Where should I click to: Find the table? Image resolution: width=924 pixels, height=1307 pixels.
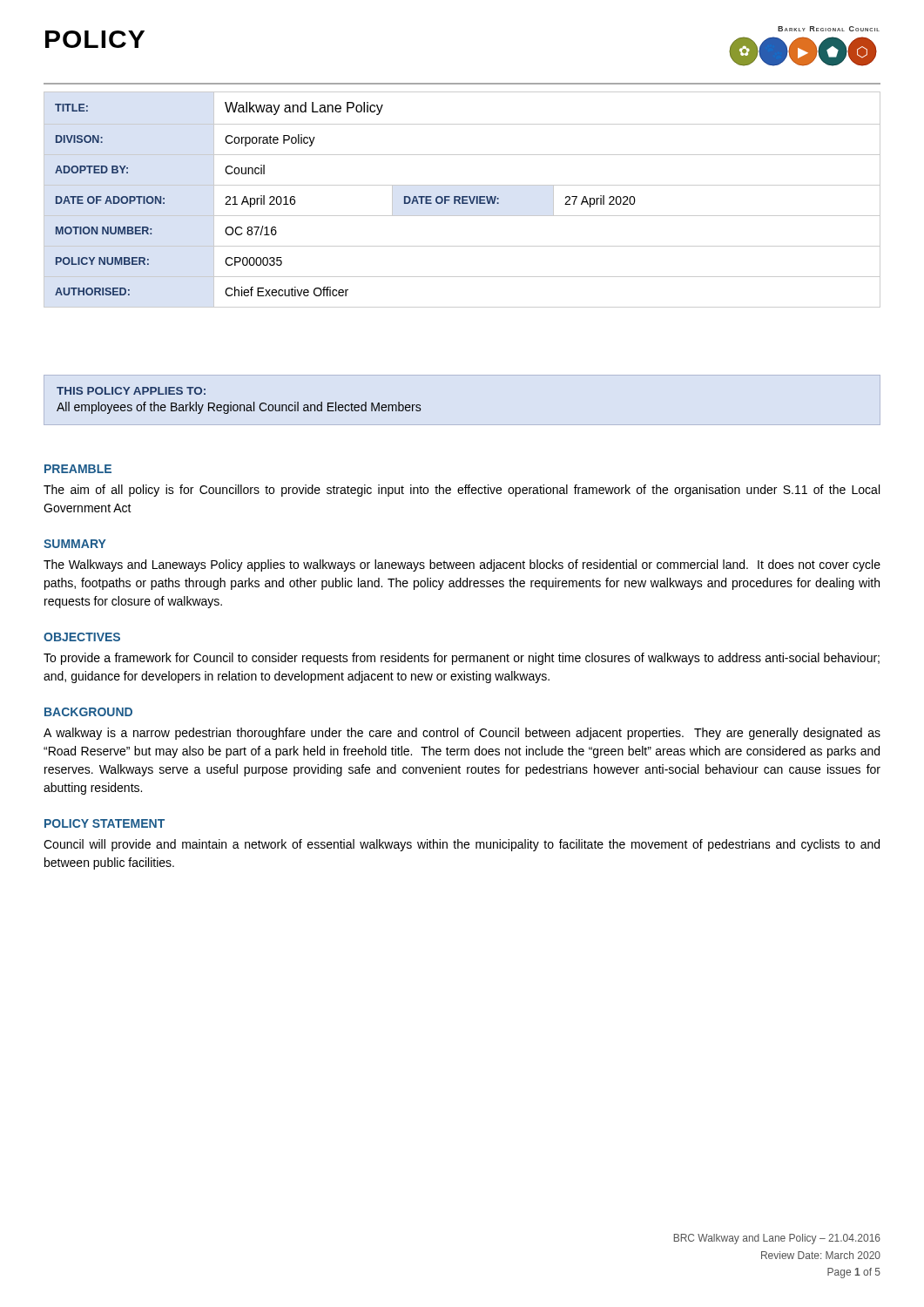[x=462, y=200]
